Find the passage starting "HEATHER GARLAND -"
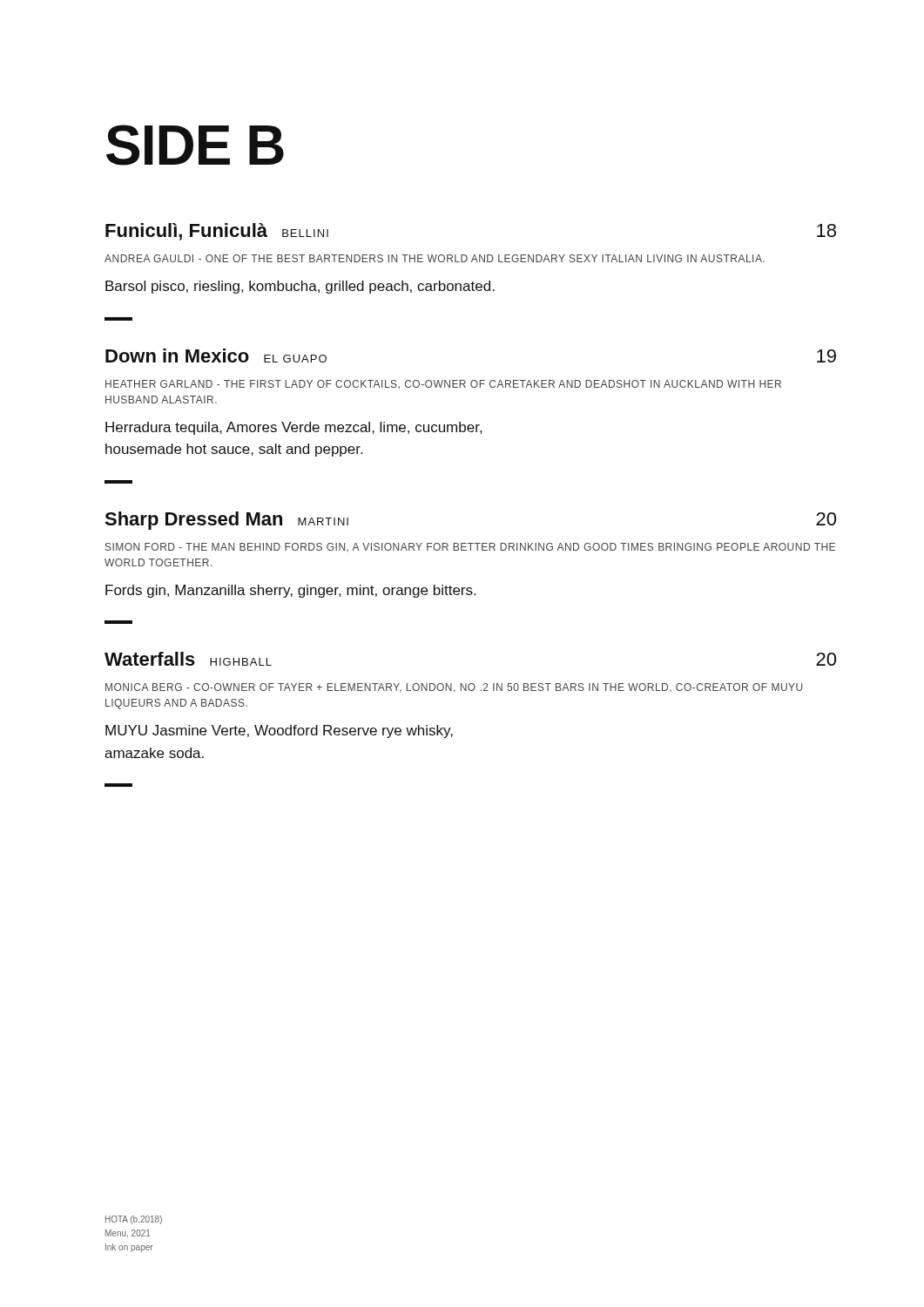 pos(443,392)
